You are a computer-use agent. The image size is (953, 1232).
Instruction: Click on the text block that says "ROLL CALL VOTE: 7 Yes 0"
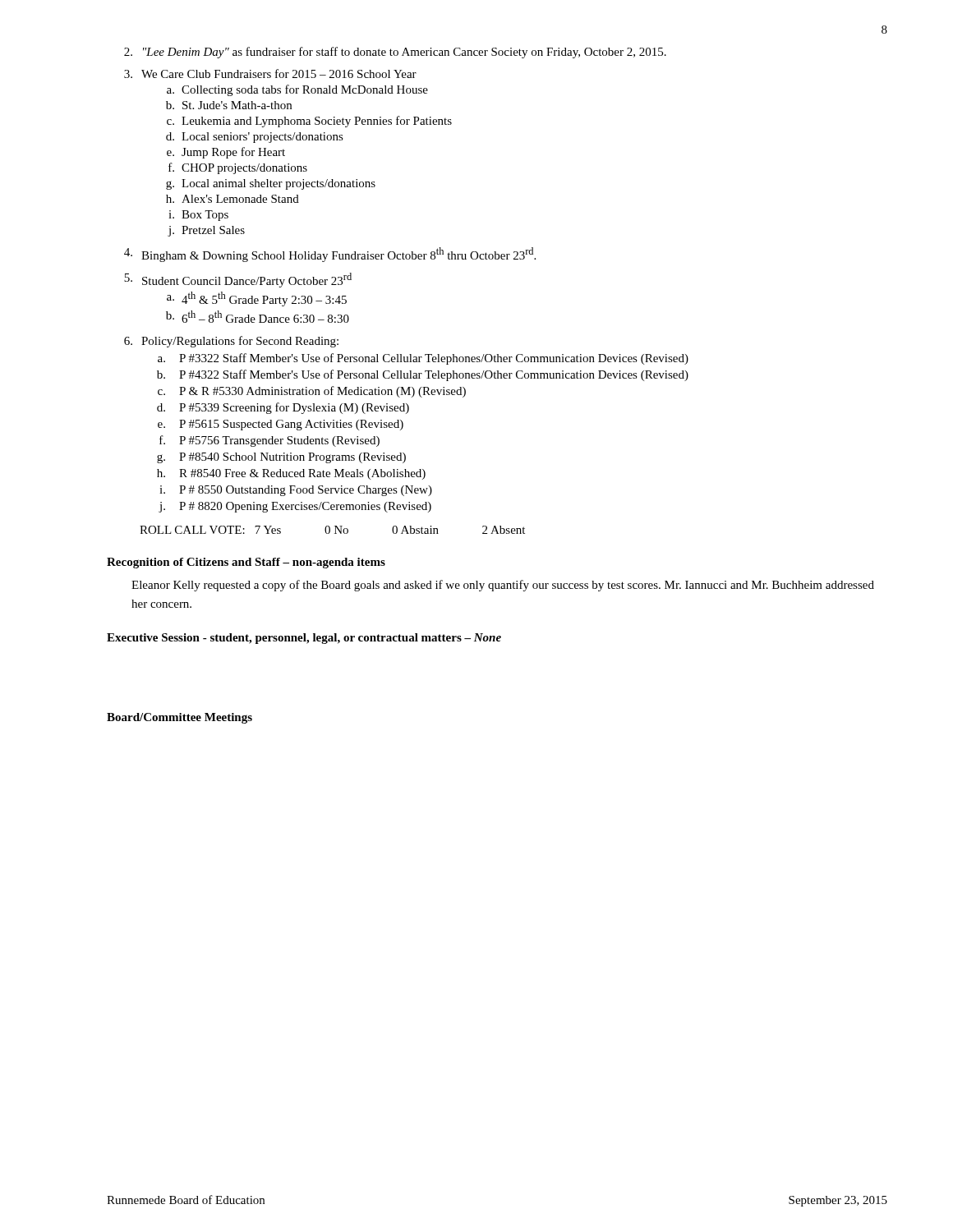point(333,530)
